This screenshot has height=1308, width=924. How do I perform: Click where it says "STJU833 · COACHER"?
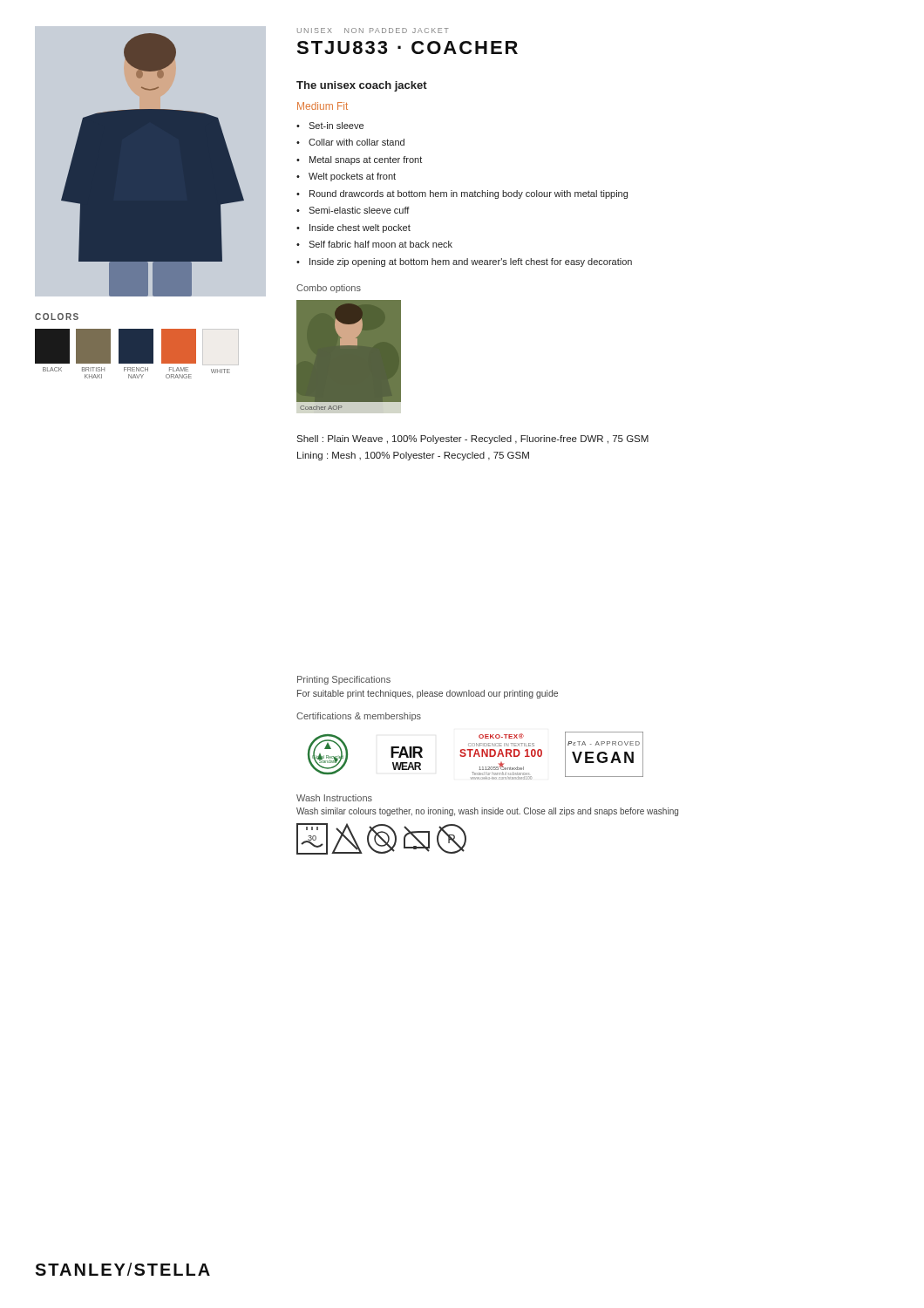click(408, 48)
